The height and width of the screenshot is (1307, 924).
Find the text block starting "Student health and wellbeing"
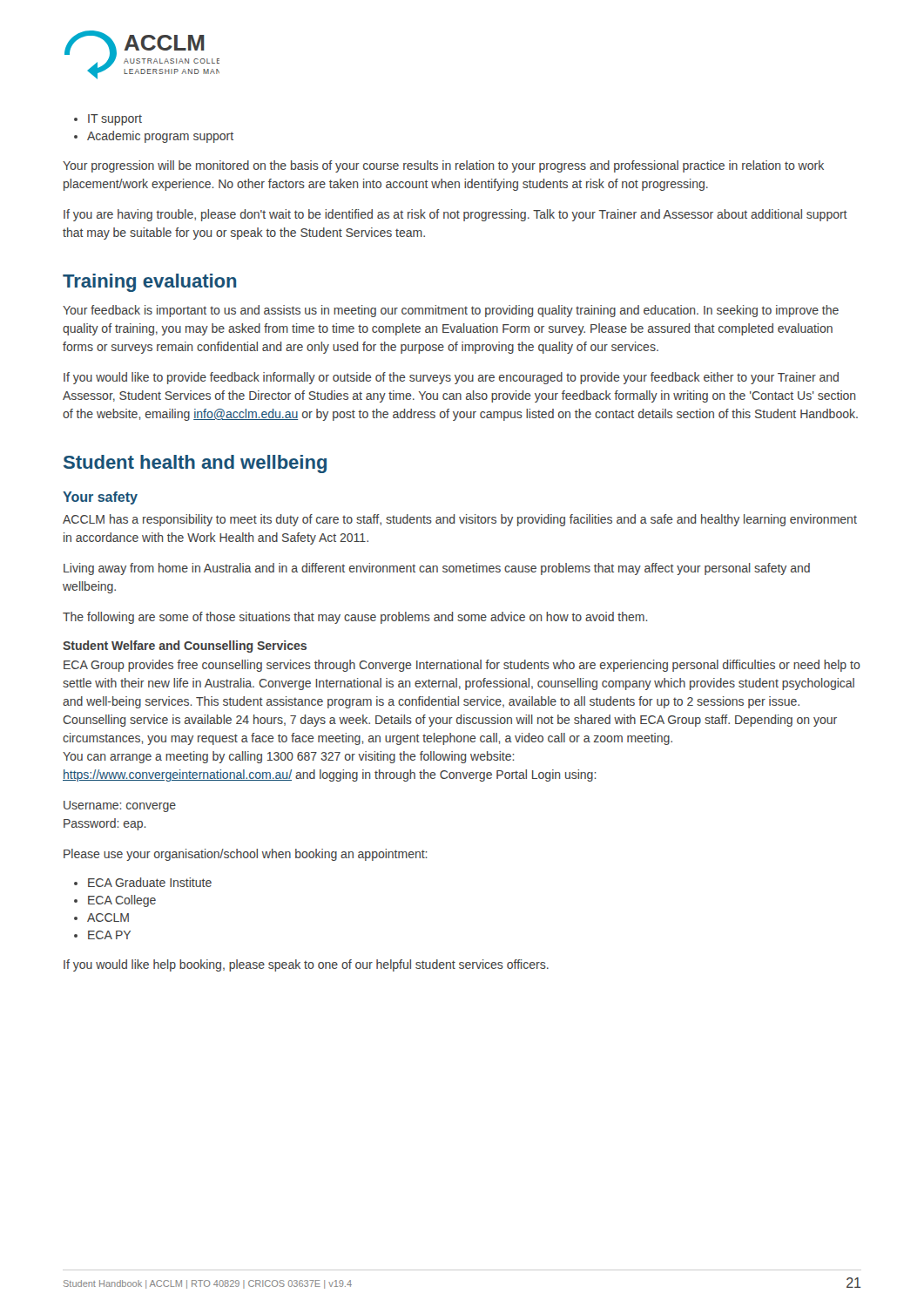pyautogui.click(x=195, y=462)
